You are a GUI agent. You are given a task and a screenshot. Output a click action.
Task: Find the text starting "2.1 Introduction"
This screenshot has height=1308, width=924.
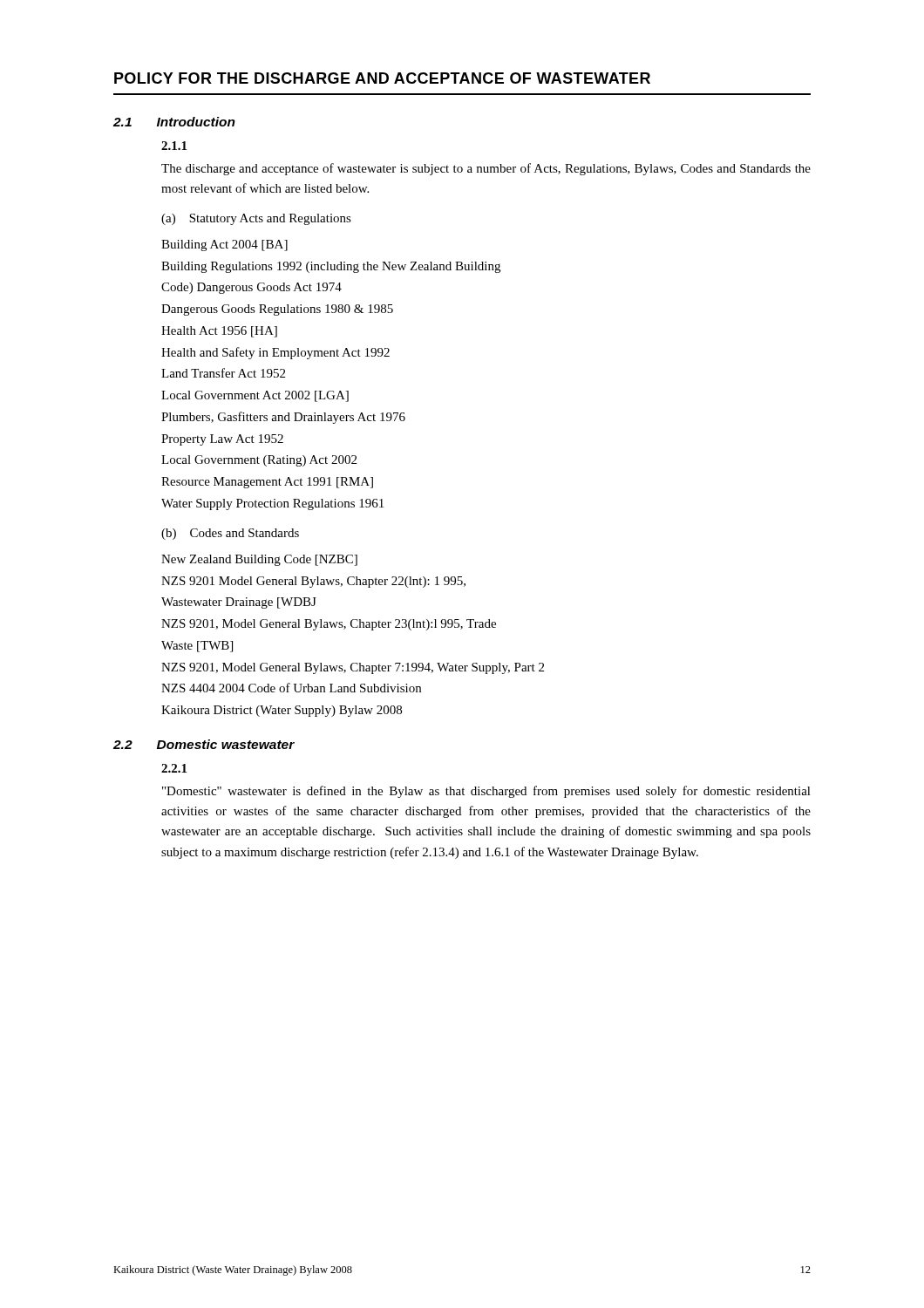[x=174, y=122]
